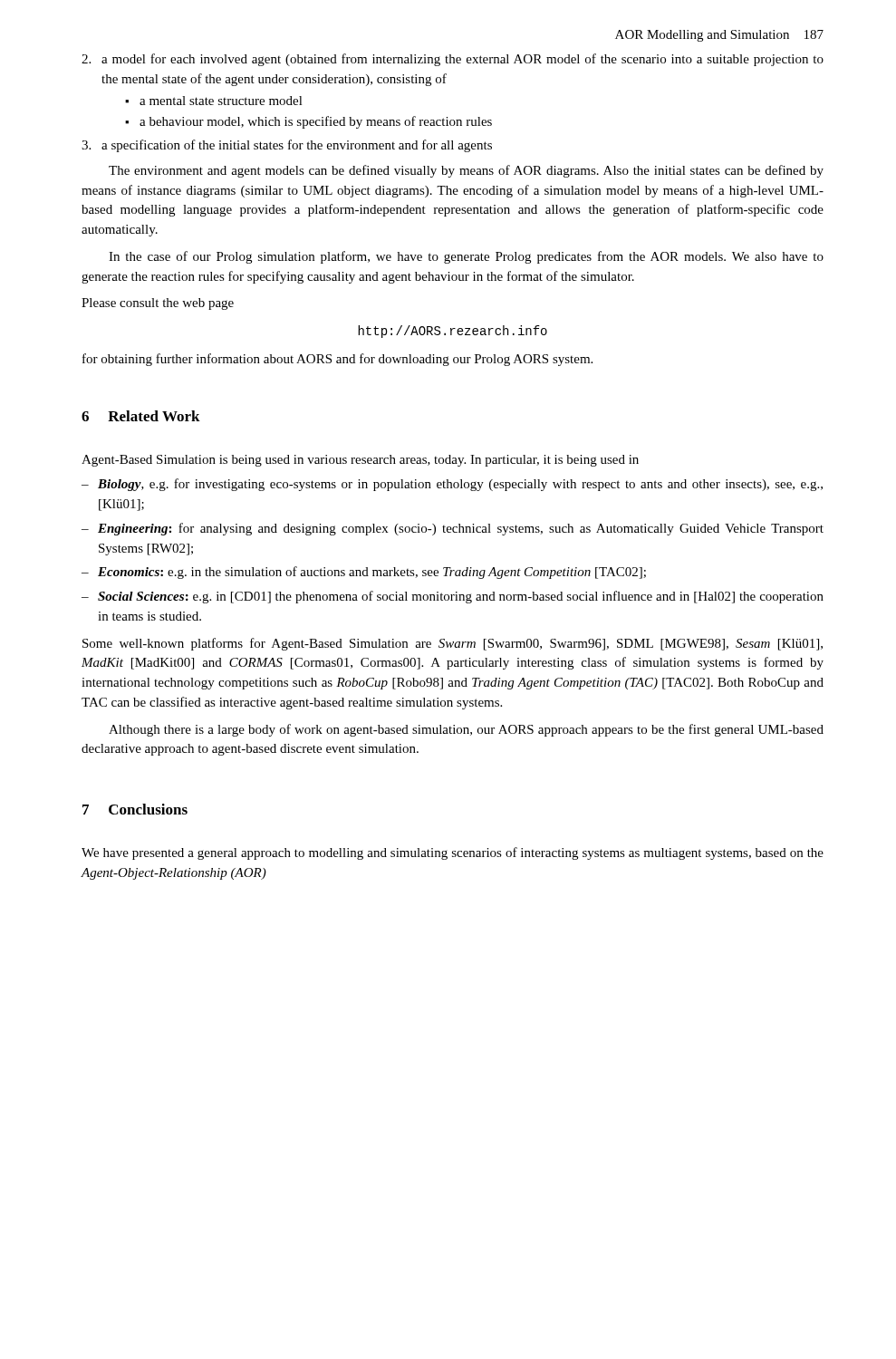Click the passage that begins "– Engineering: for analysing and designing complex"
Image resolution: width=896 pixels, height=1359 pixels.
(453, 539)
